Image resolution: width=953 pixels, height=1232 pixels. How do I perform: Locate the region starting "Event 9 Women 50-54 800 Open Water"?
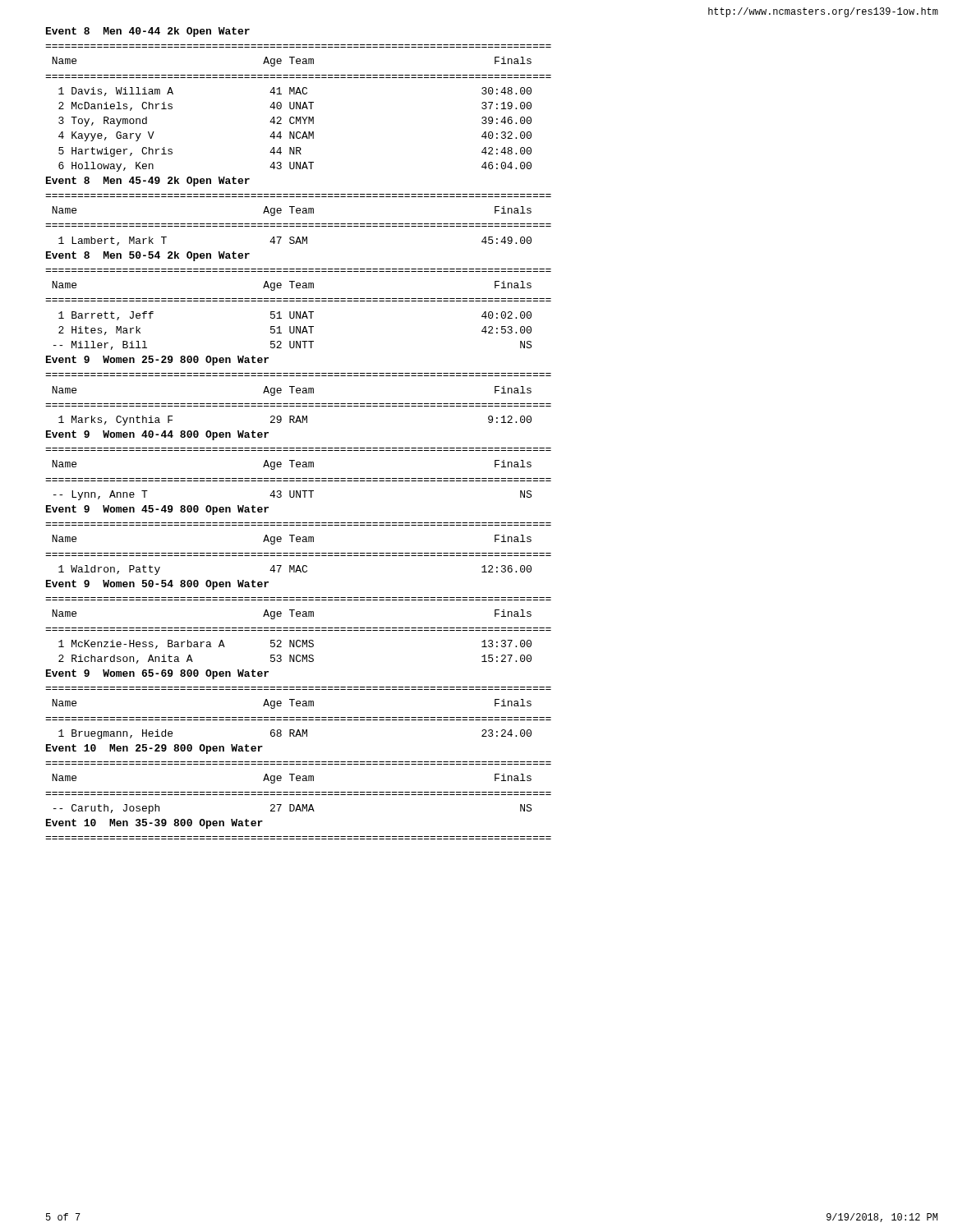coord(157,585)
